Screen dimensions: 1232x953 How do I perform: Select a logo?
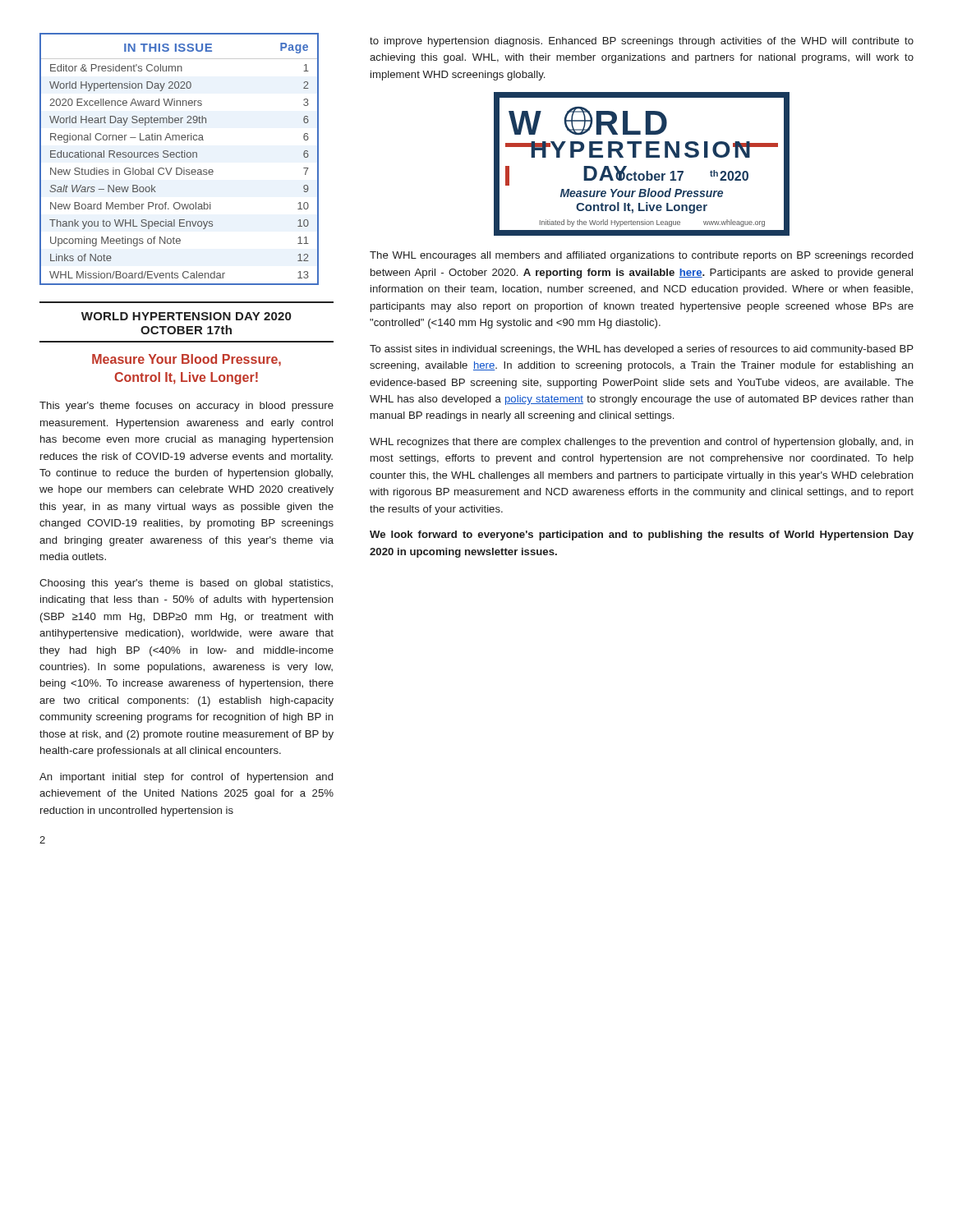pos(642,164)
